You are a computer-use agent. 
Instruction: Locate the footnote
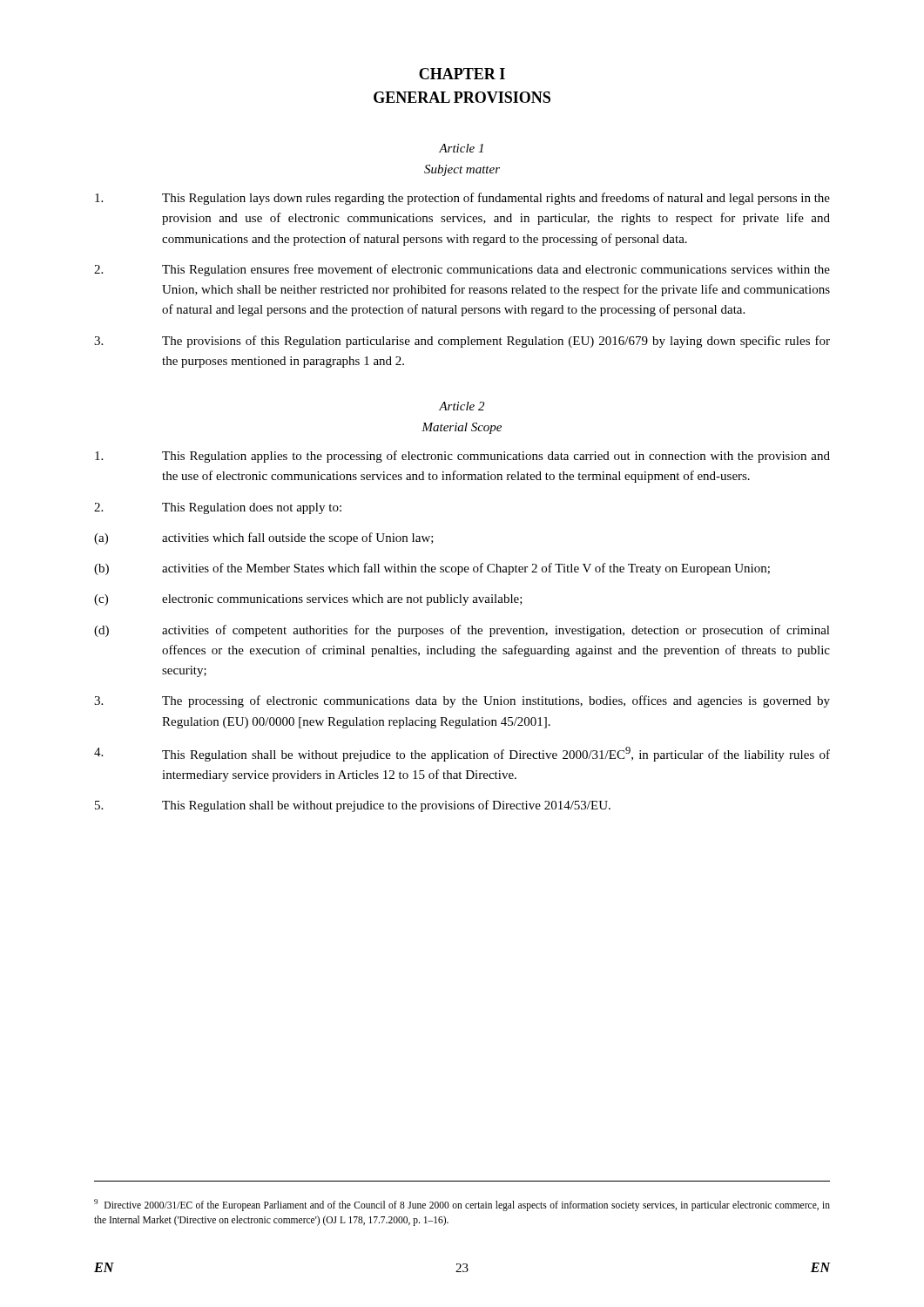(462, 1212)
